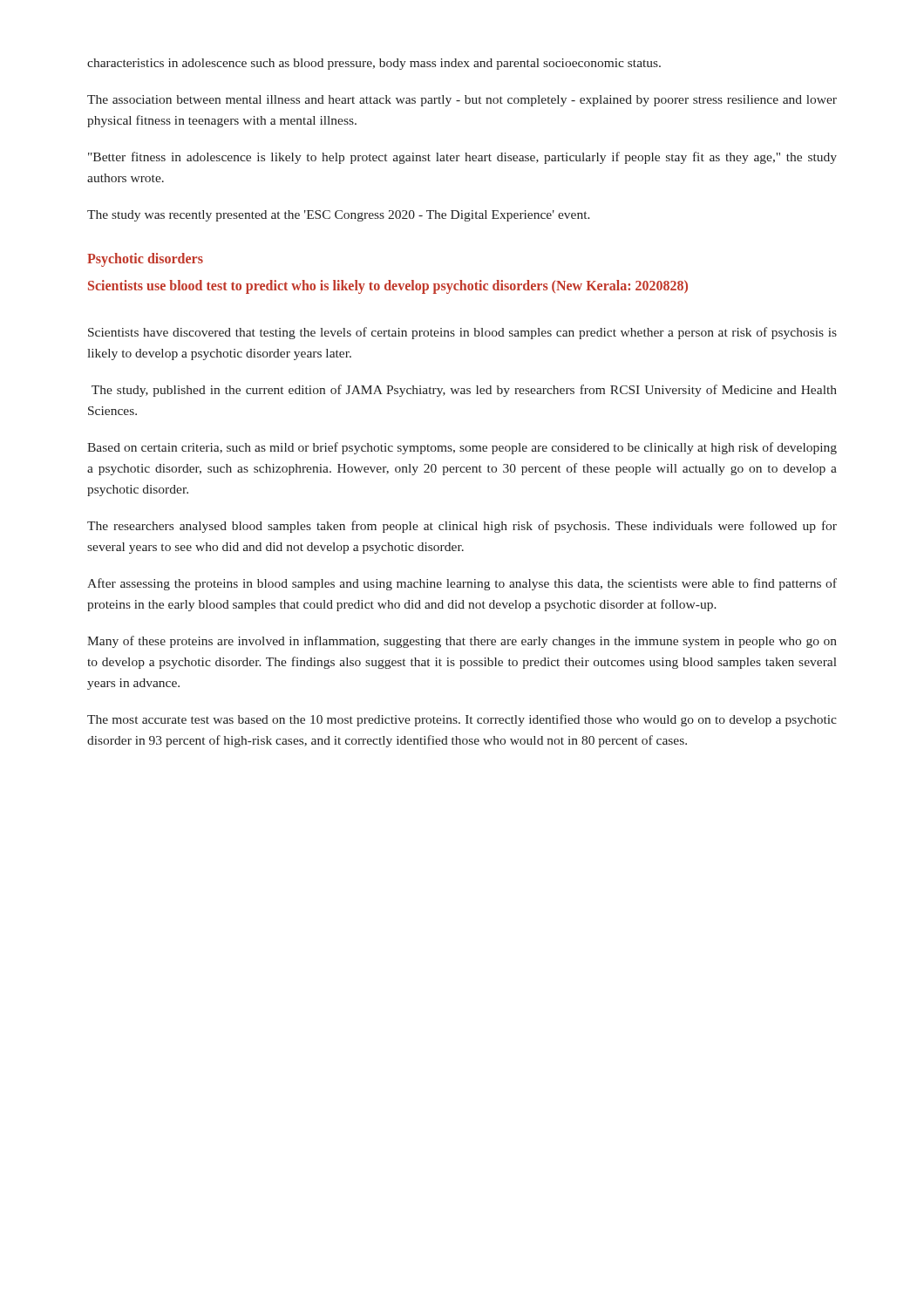Find the block on this page that starts "Many of these proteins are involved in inflammation,"
This screenshot has height=1308, width=924.
coord(462,661)
